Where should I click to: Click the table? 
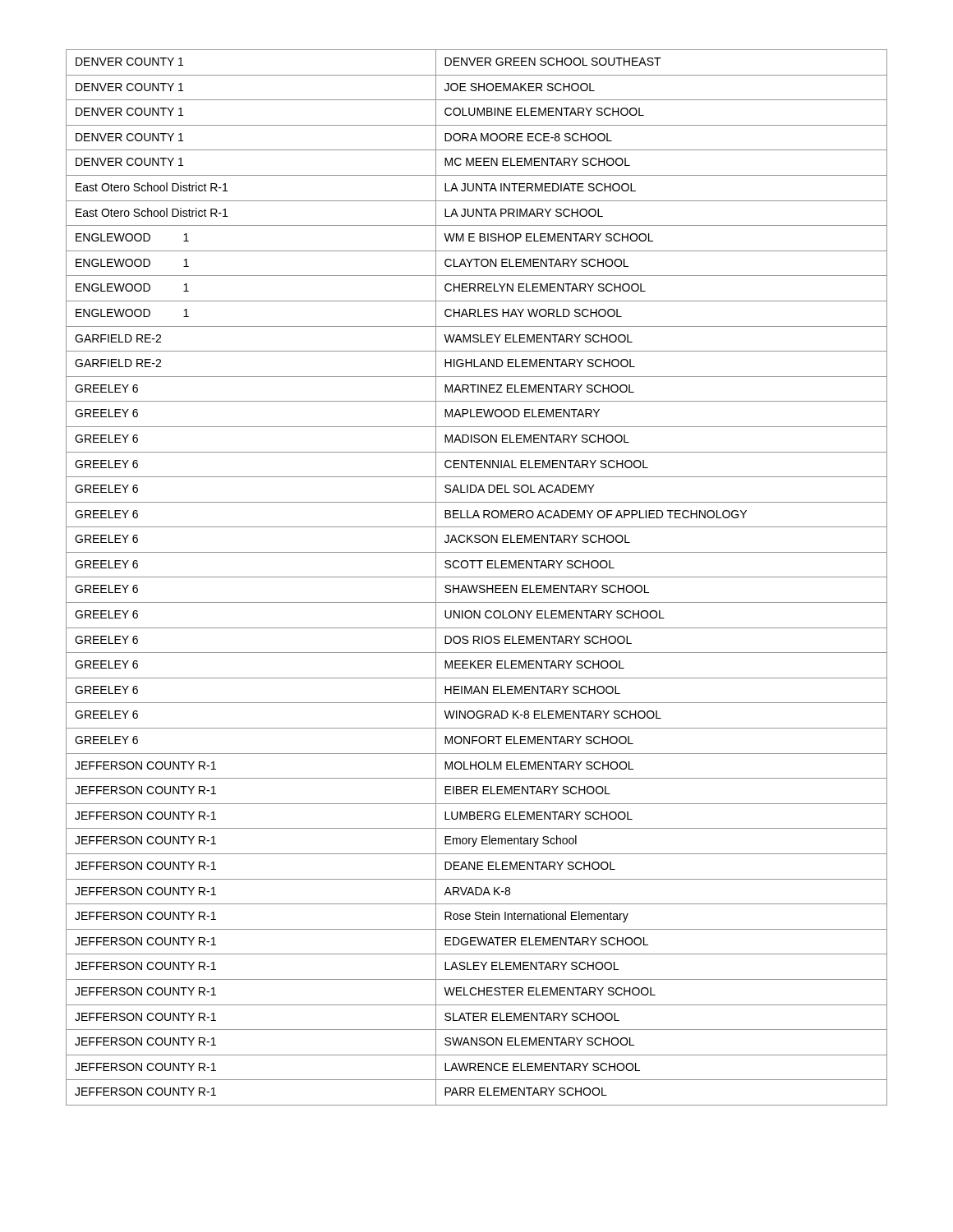(x=476, y=577)
